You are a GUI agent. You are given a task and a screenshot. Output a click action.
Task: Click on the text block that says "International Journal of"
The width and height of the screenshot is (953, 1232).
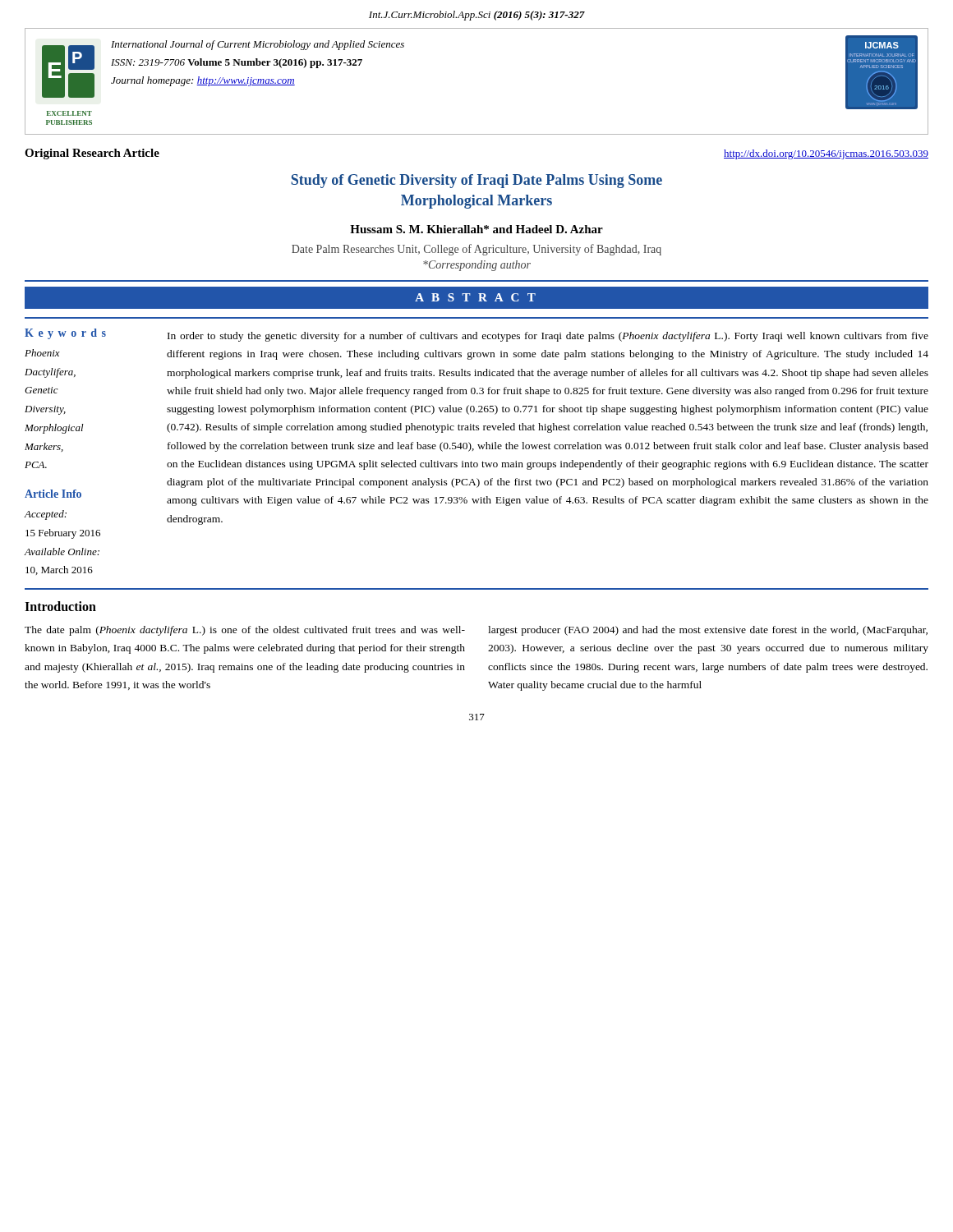pyautogui.click(x=258, y=62)
